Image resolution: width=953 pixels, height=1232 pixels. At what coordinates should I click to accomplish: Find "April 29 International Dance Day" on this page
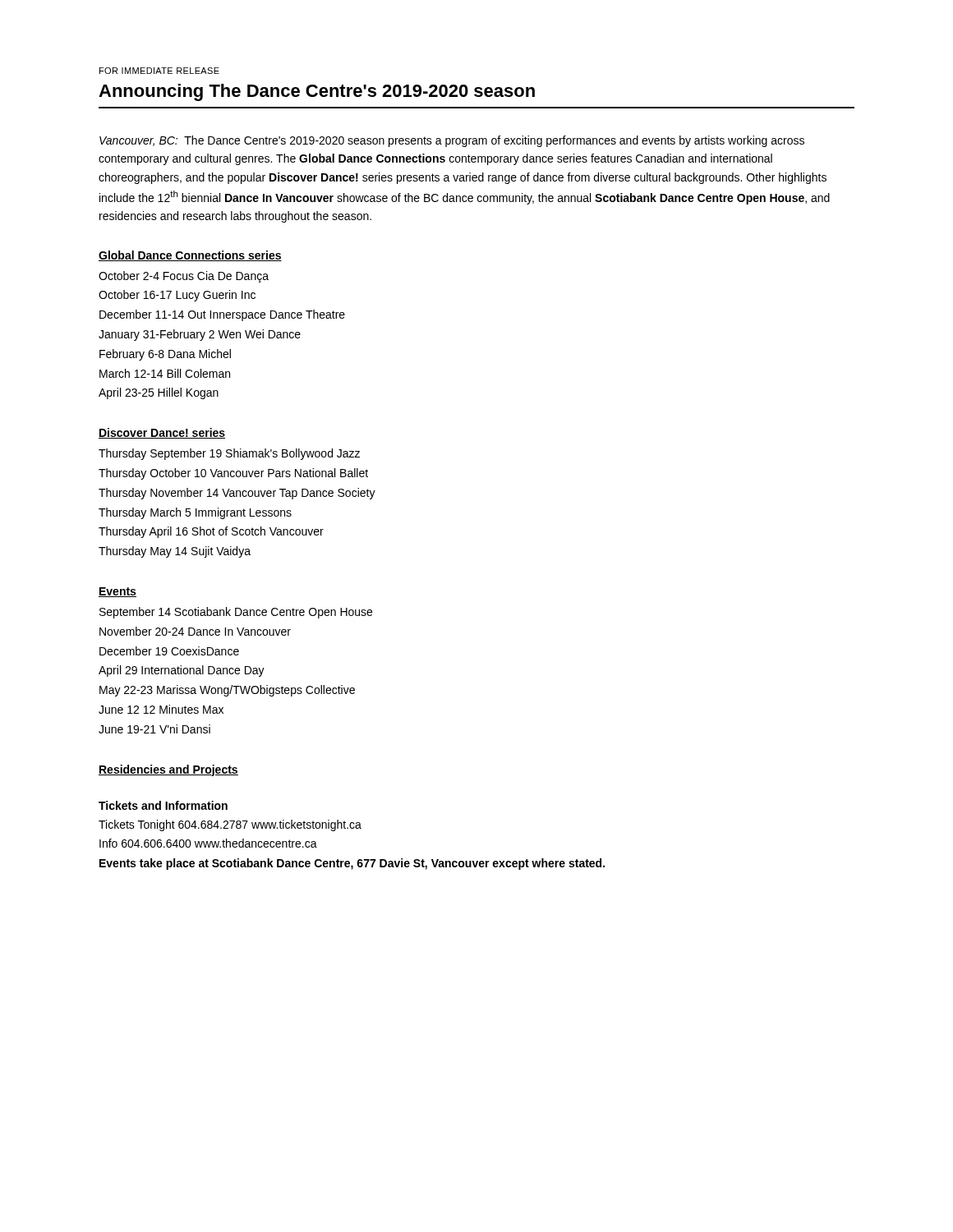tap(181, 671)
